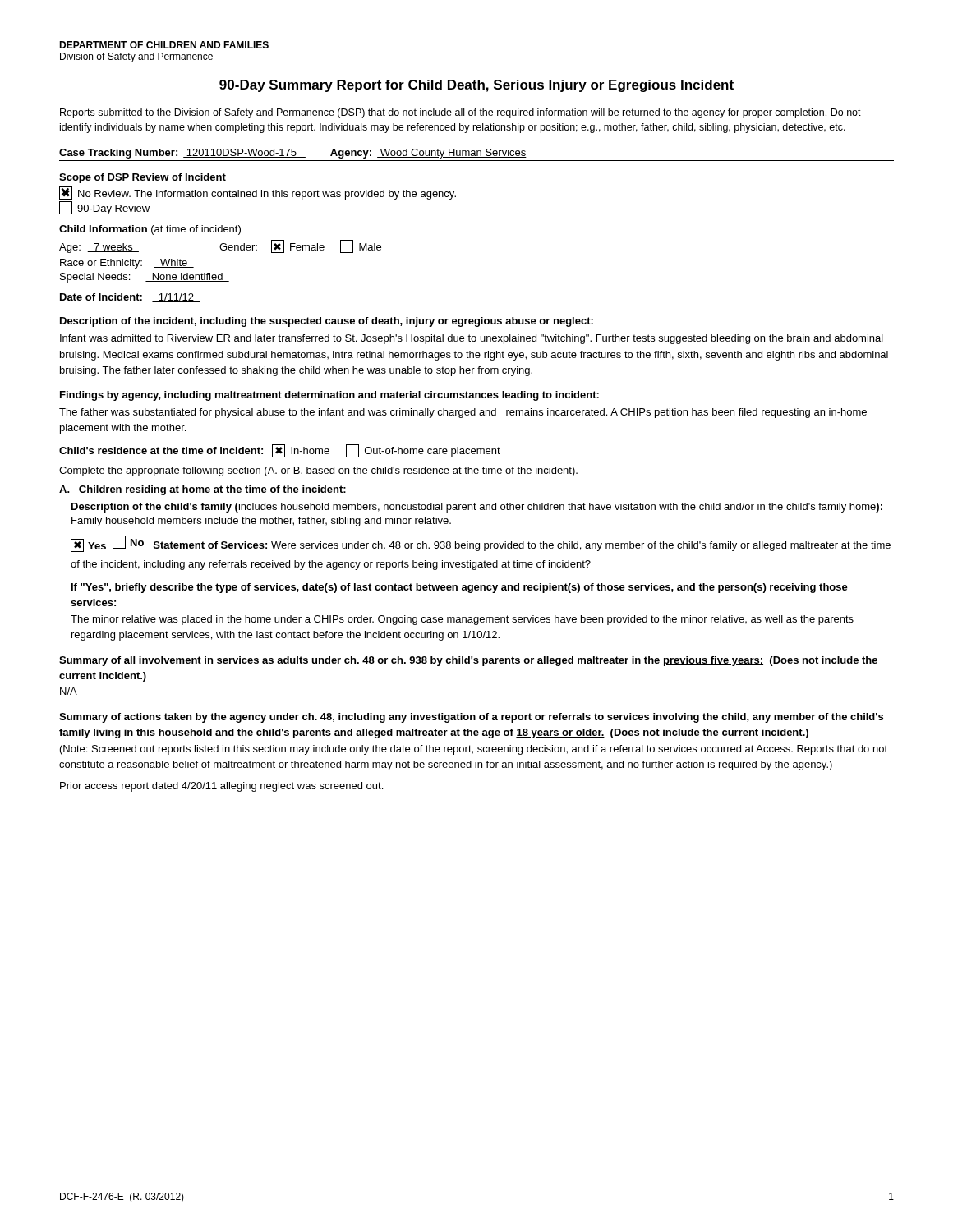The width and height of the screenshot is (953, 1232).
Task: Locate the text that reads "Date of Incident: 1/11/12"
Action: point(130,297)
